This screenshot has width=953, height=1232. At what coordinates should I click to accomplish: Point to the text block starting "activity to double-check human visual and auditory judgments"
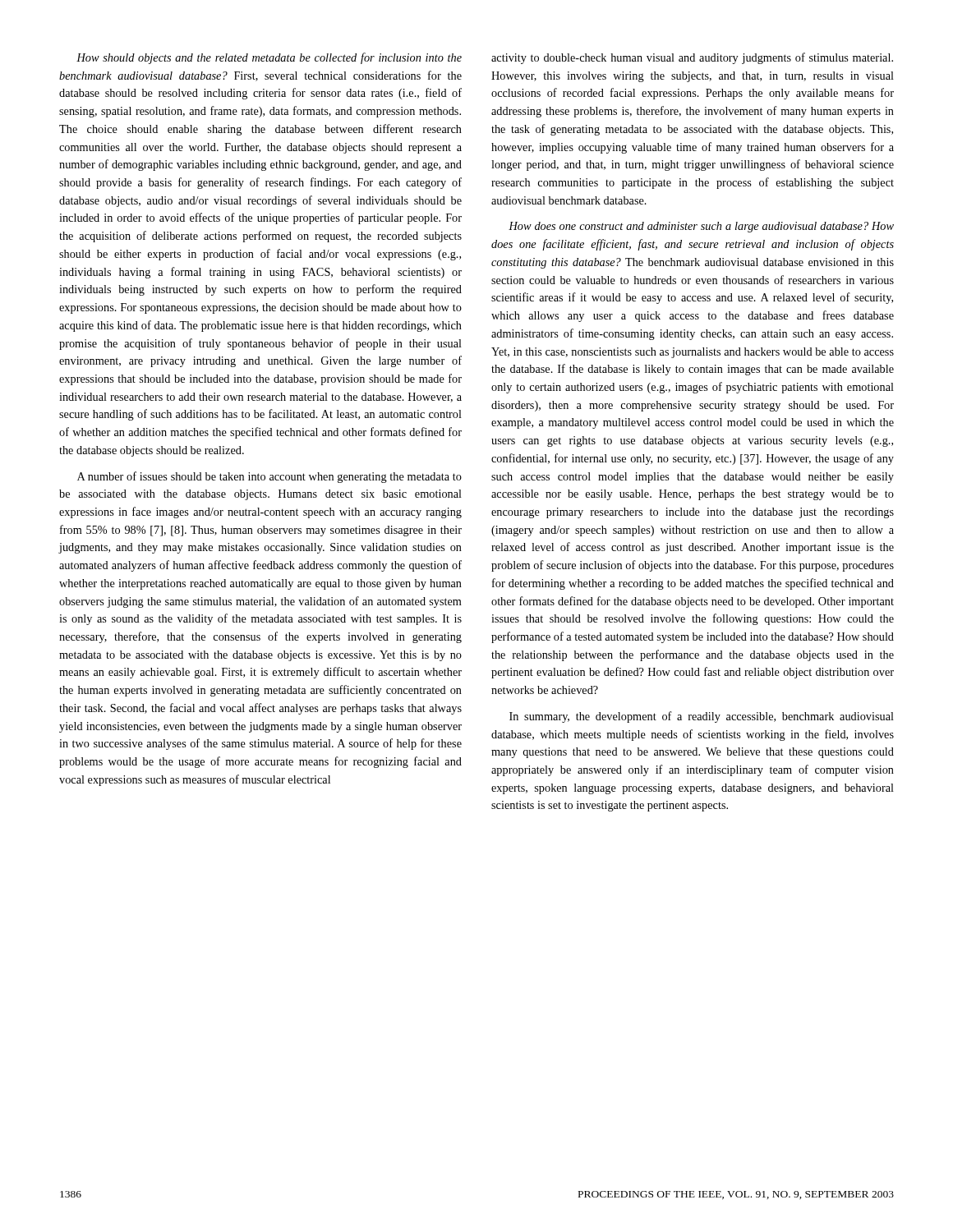[x=693, y=432]
